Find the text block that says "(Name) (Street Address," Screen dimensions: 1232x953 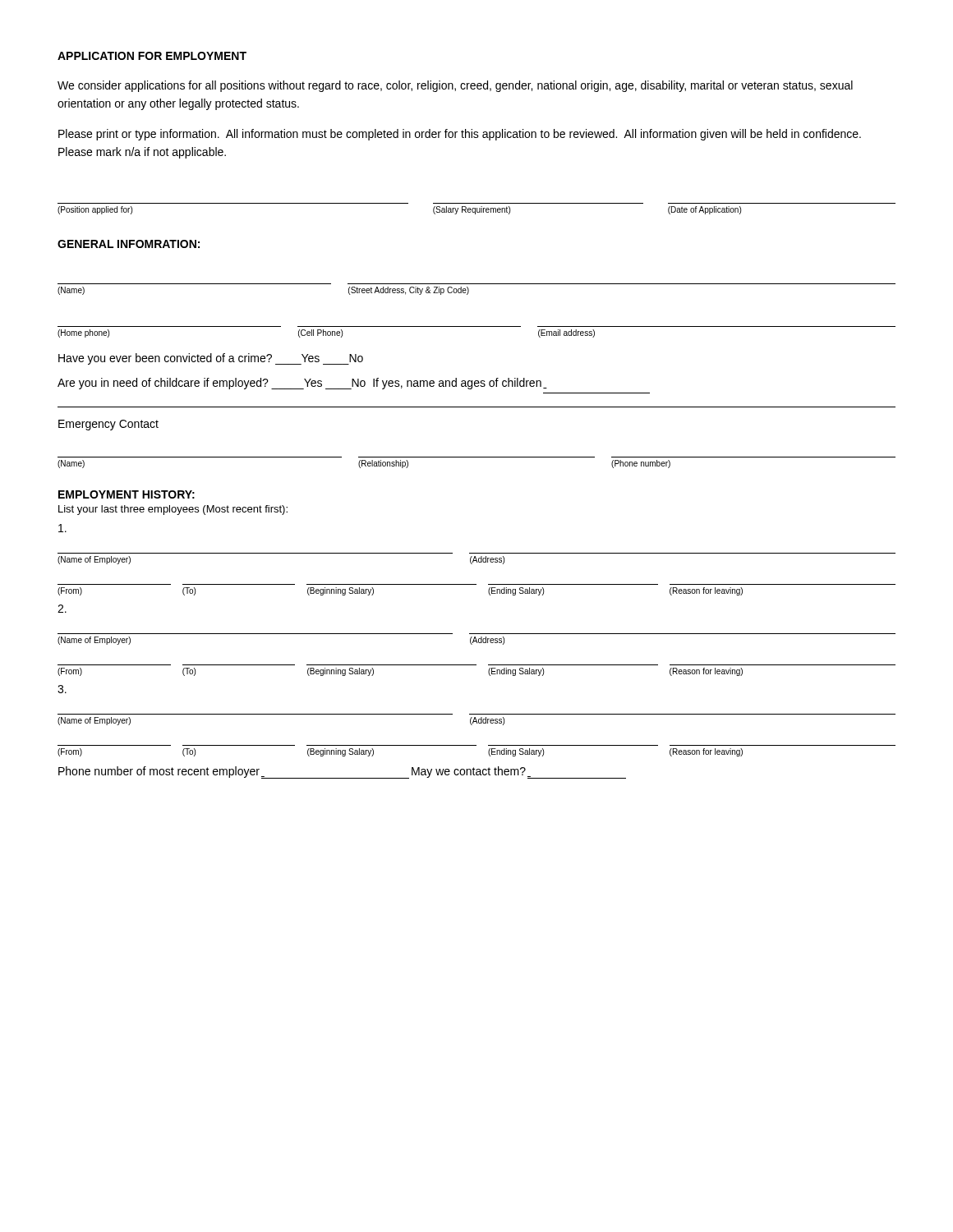coord(476,281)
